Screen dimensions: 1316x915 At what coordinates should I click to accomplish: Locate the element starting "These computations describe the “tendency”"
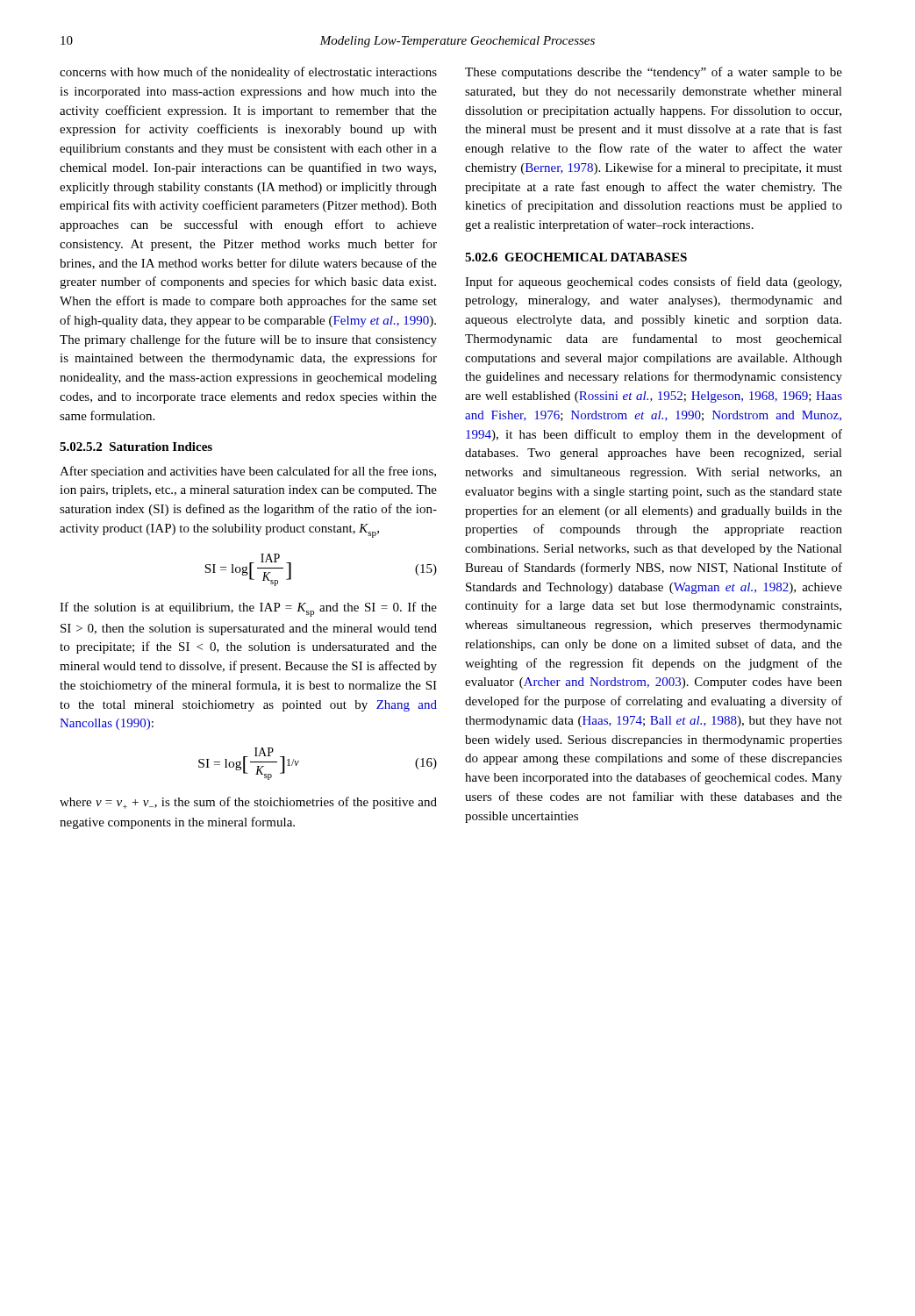click(654, 149)
